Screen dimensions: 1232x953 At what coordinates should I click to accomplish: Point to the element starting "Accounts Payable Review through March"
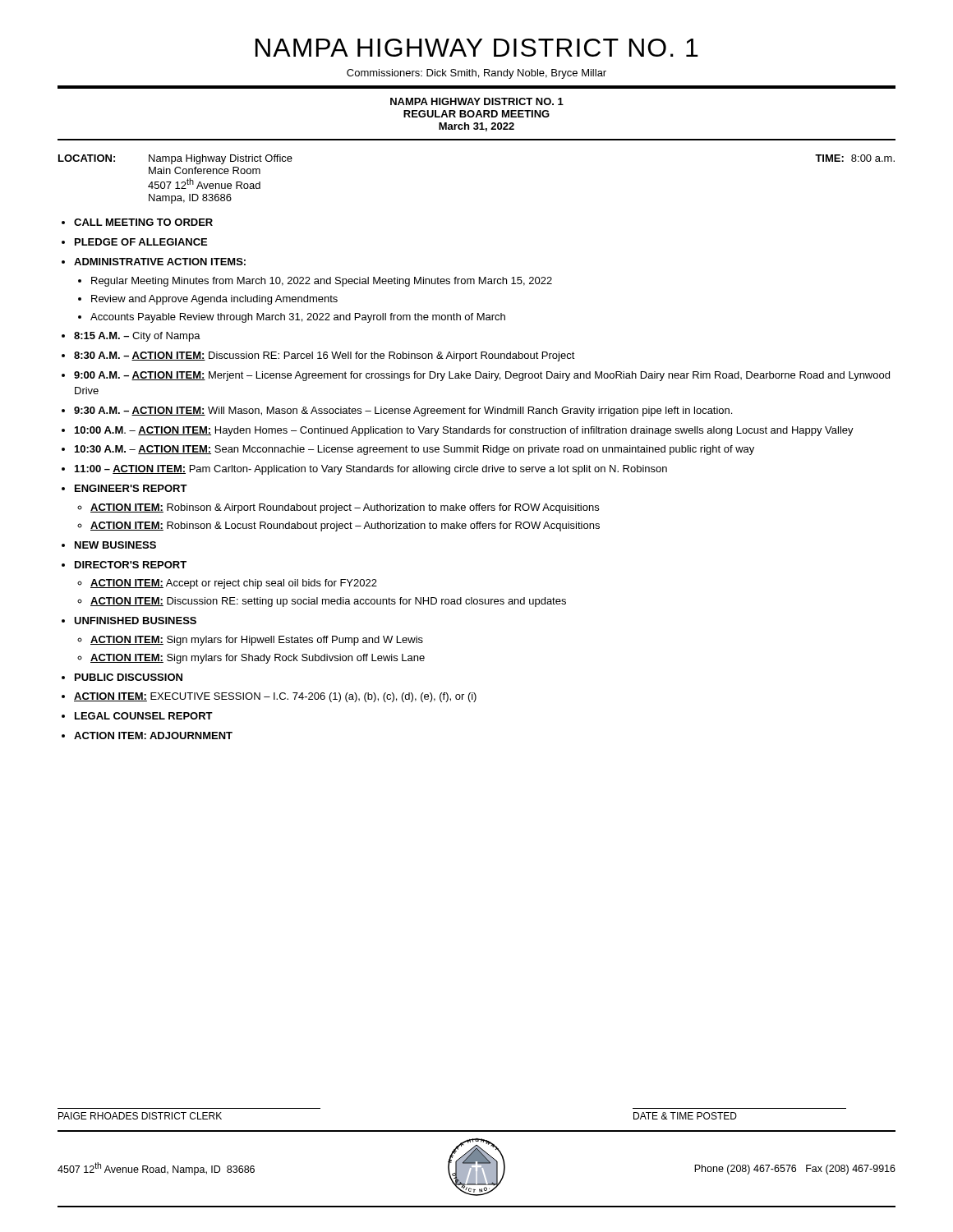point(298,316)
